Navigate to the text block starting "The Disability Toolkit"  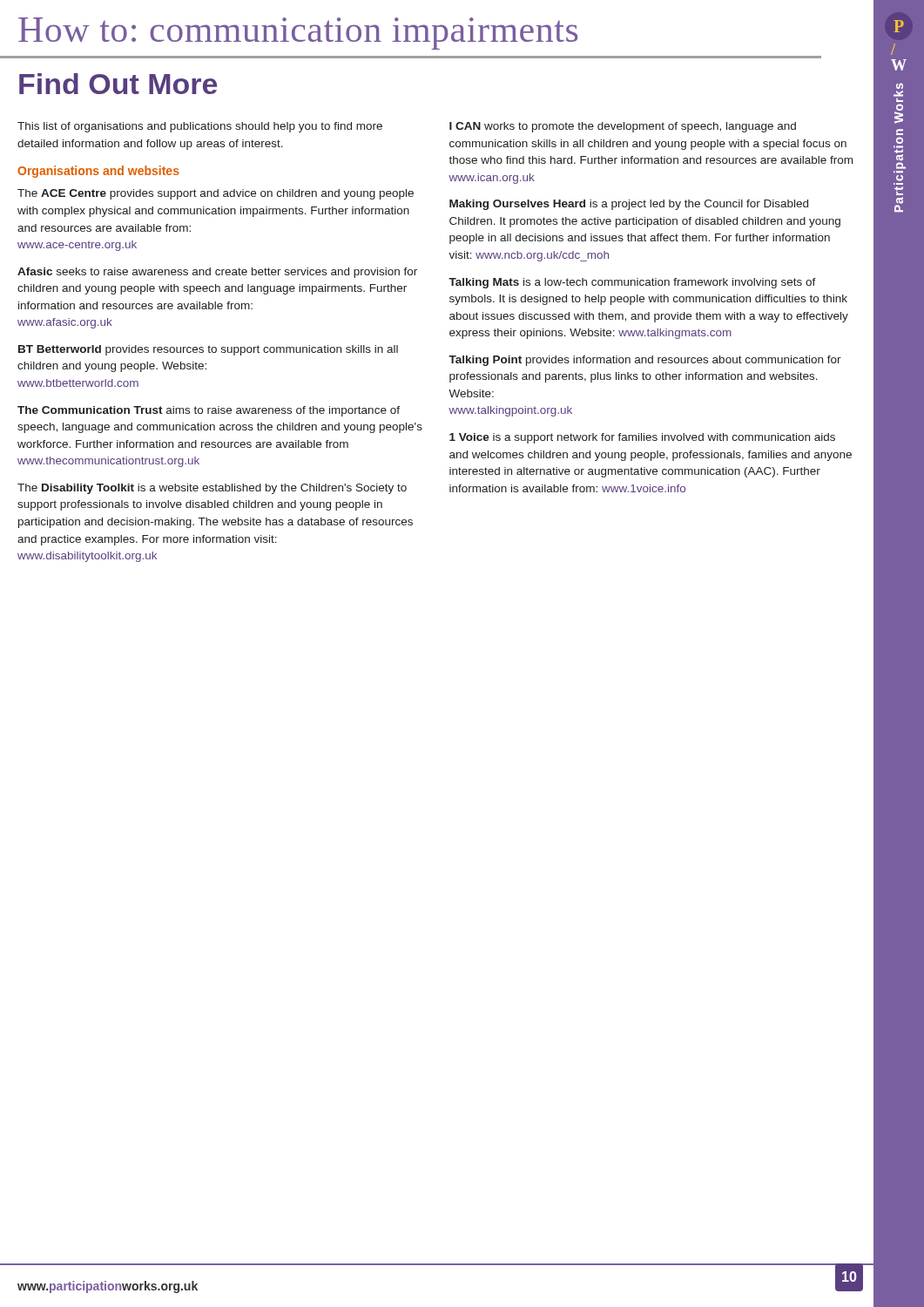[x=221, y=522]
